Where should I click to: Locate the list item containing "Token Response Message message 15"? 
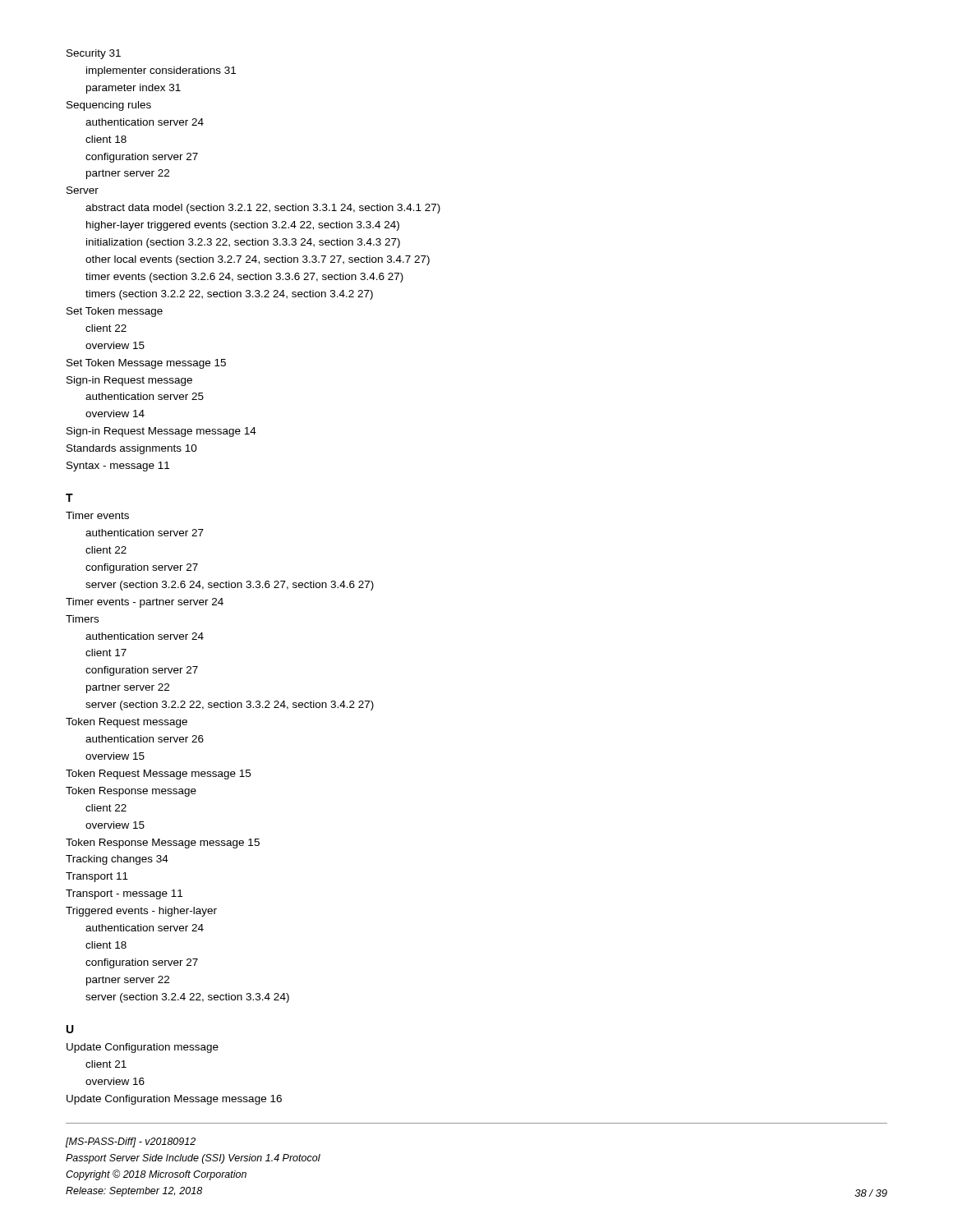[163, 842]
